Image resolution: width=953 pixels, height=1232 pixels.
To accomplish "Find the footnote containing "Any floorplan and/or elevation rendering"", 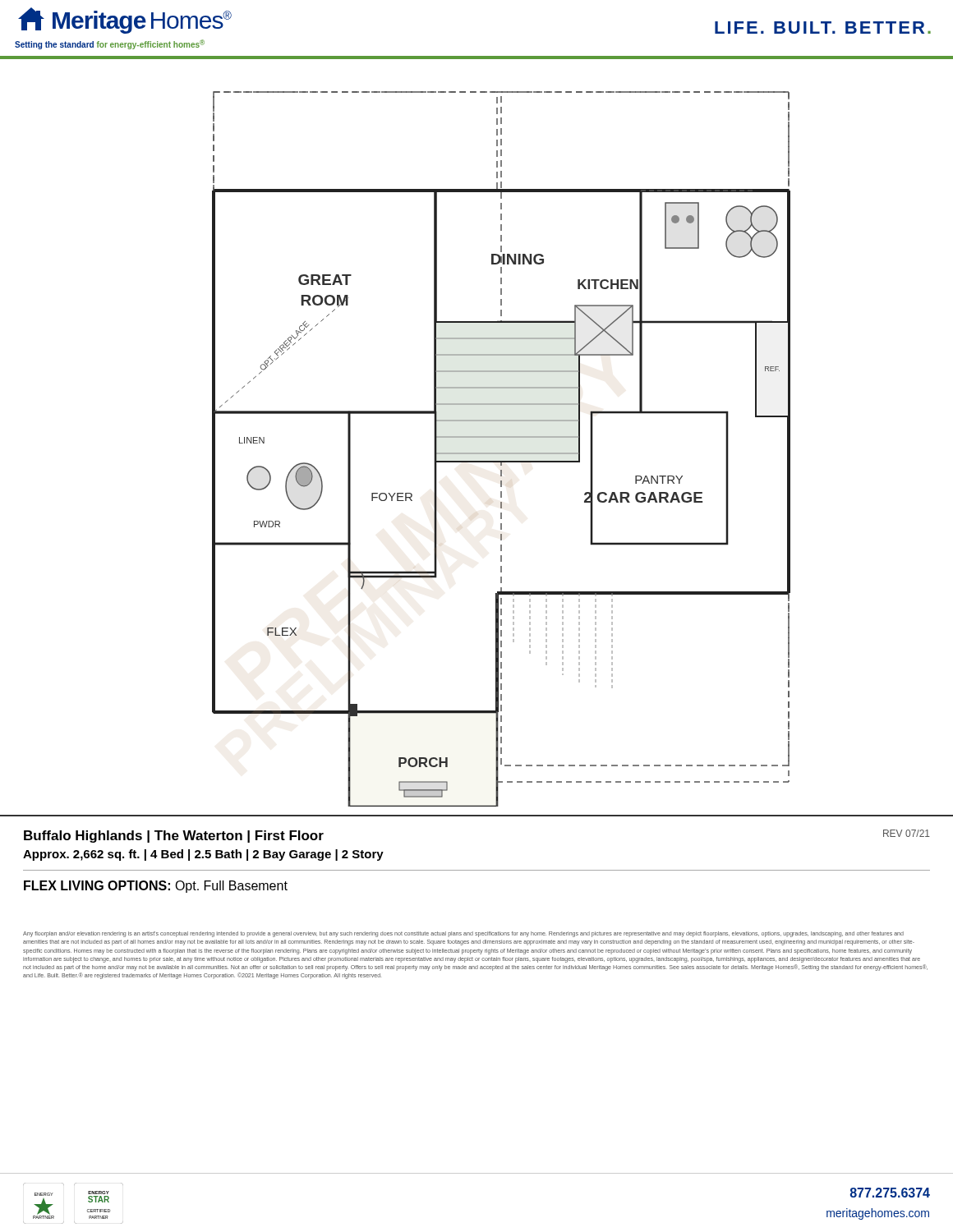I will pos(476,955).
